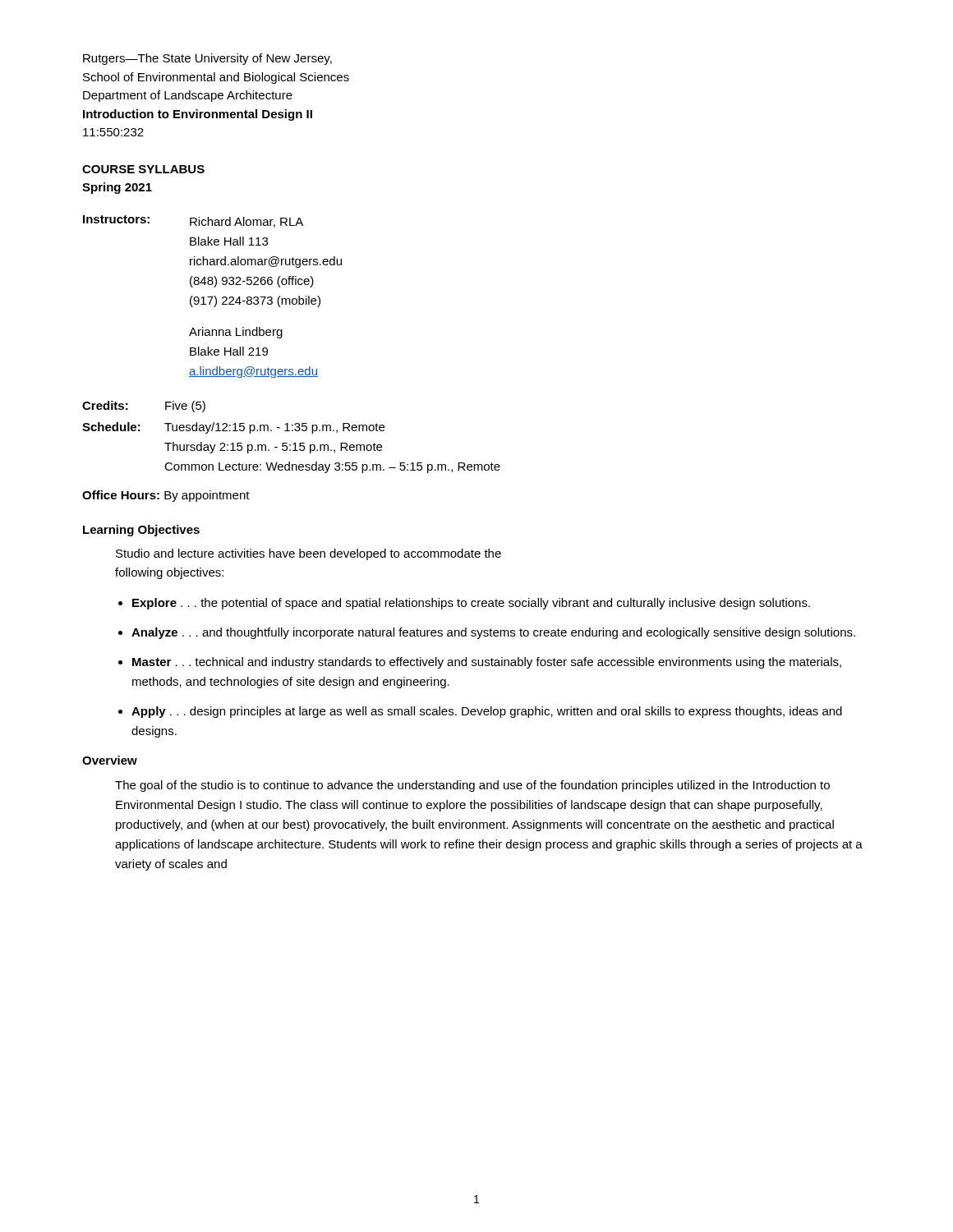The height and width of the screenshot is (1232, 953).
Task: Click on the list item that says "Analyze . ."
Action: [494, 632]
